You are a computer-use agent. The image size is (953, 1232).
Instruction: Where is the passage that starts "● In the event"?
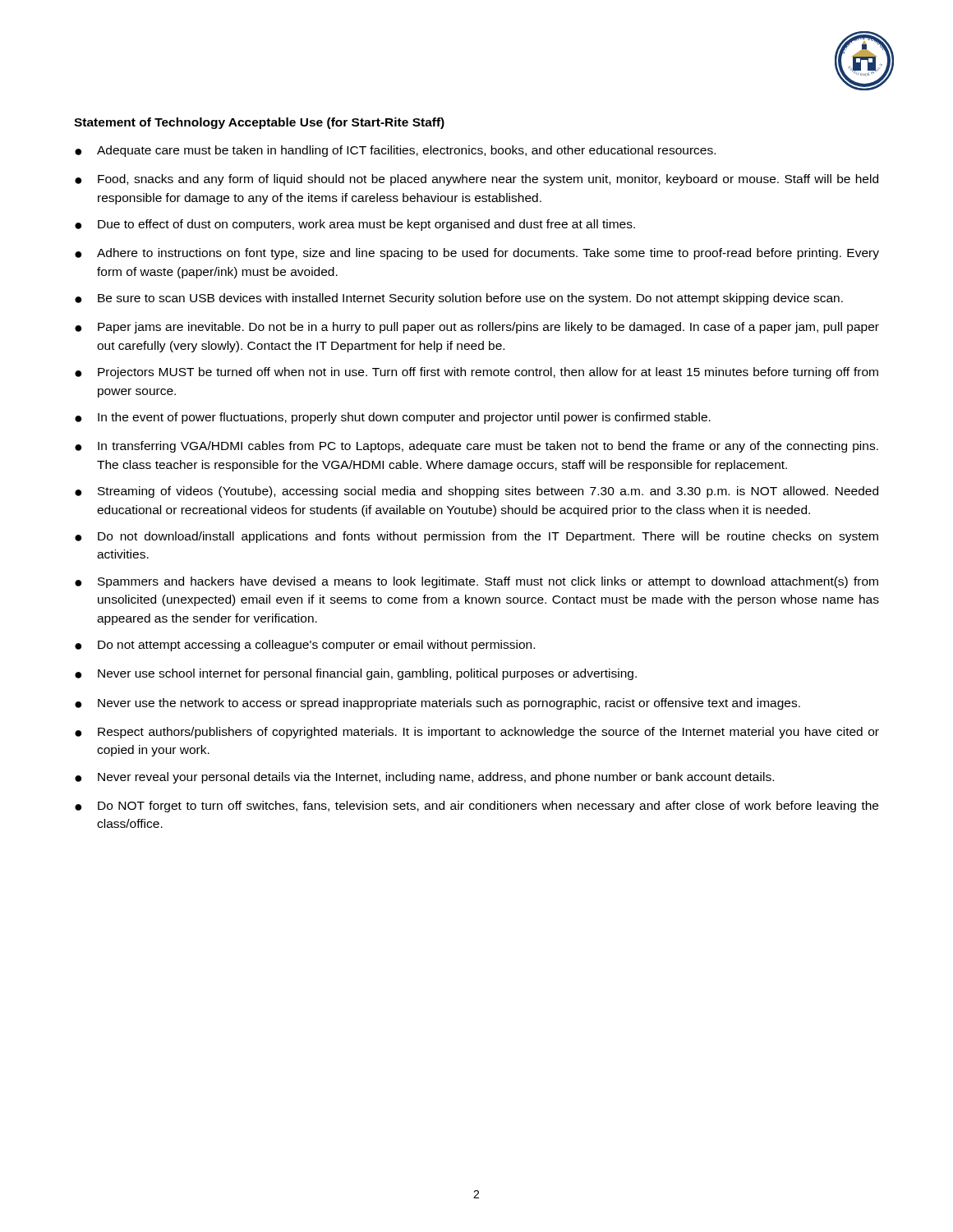(476, 419)
